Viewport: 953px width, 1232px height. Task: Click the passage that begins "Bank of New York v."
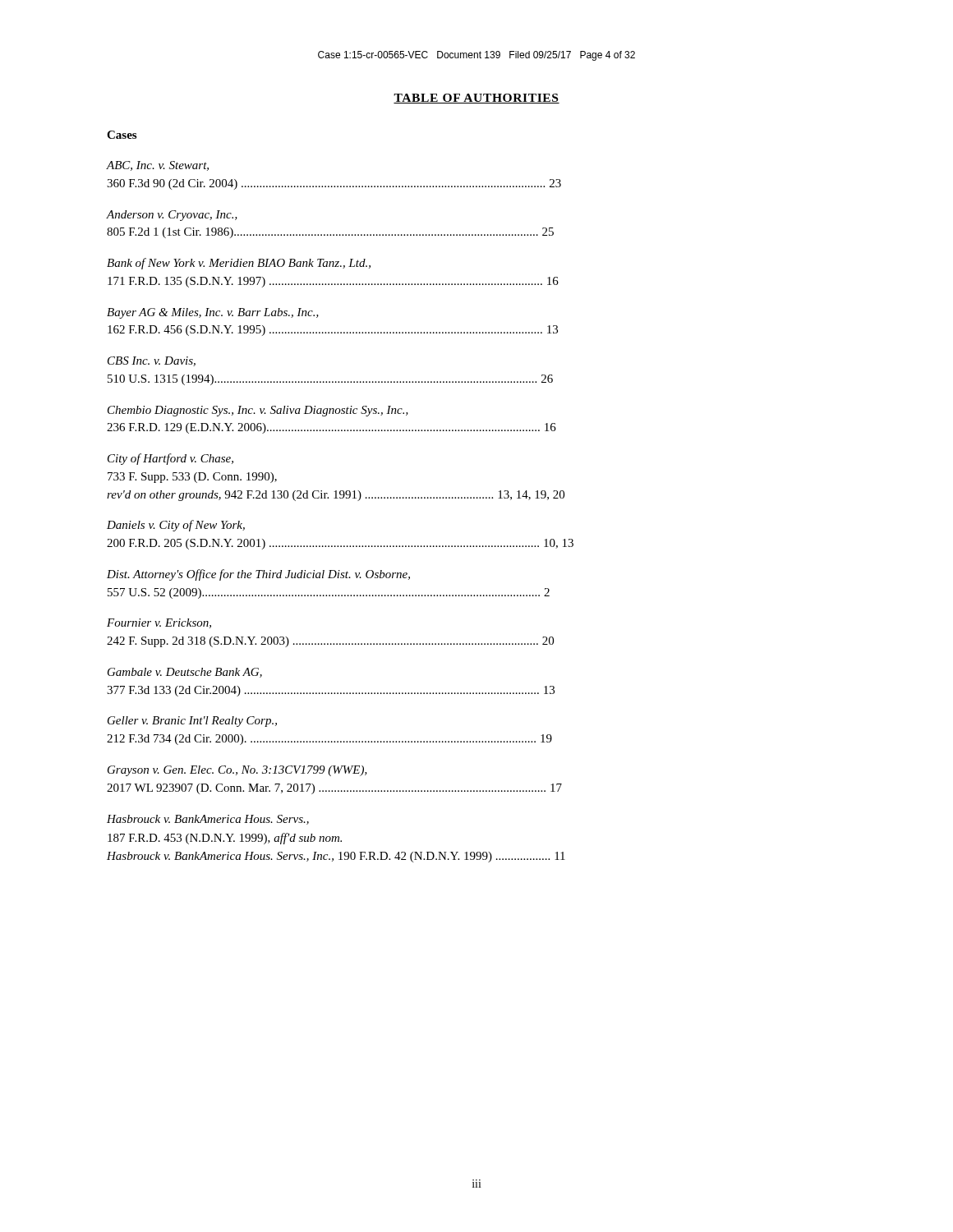click(x=476, y=273)
